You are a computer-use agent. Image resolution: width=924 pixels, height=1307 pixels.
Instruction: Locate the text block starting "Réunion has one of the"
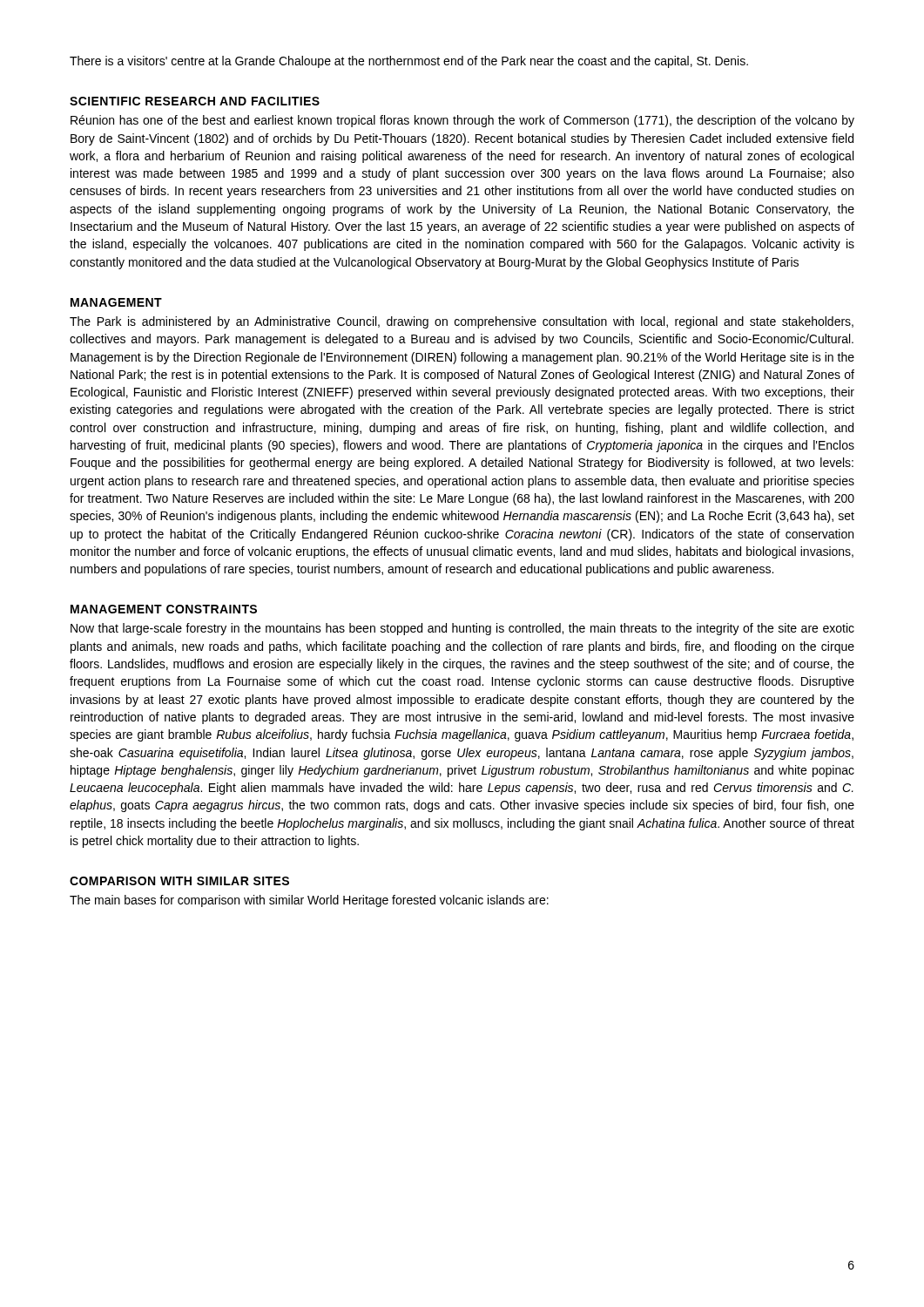pyautogui.click(x=462, y=191)
